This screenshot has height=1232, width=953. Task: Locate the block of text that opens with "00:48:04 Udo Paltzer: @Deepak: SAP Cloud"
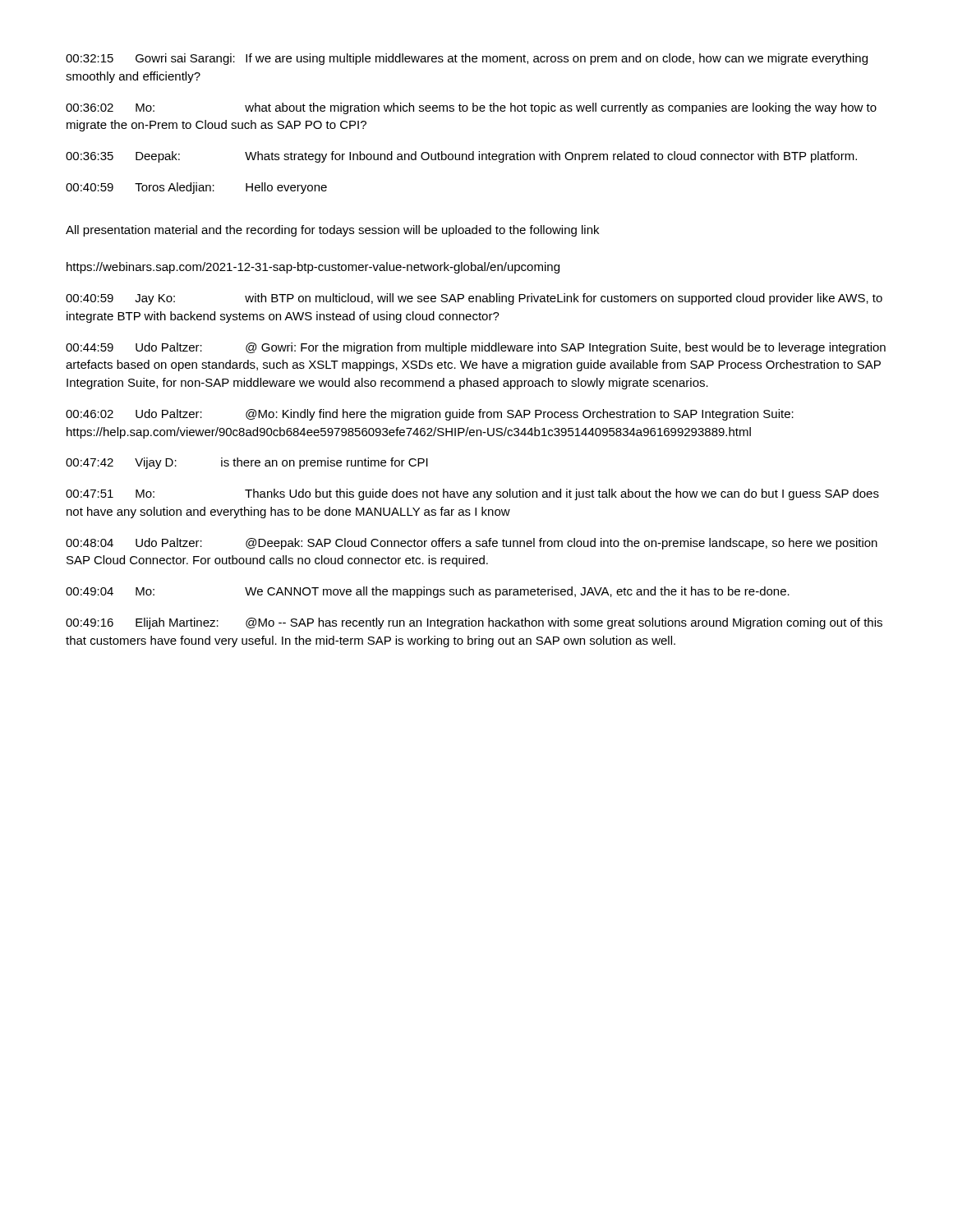[x=472, y=550]
